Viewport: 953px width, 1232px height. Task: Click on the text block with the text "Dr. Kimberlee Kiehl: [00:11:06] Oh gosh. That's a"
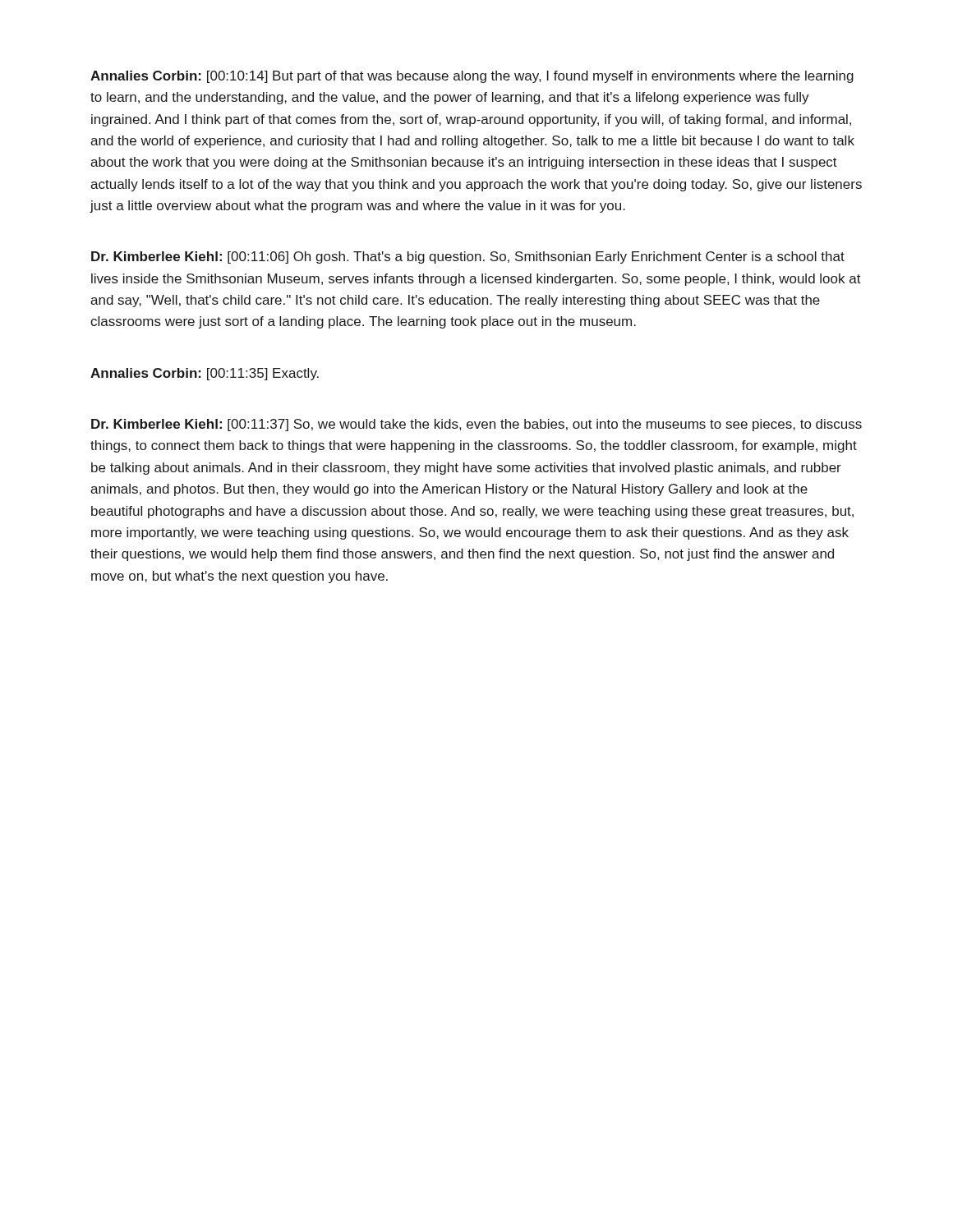475,289
